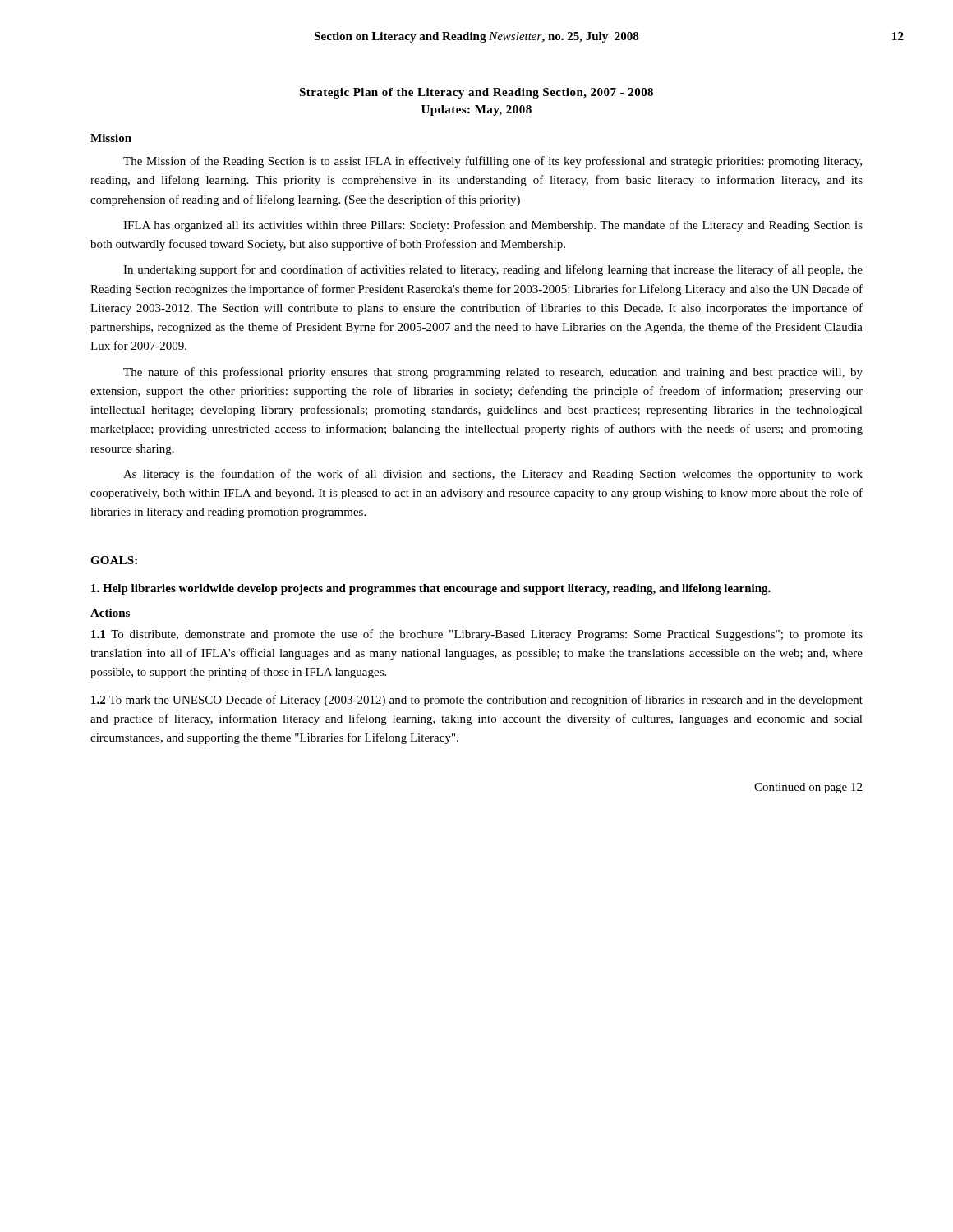This screenshot has height=1232, width=953.
Task: Where is the passage that starts "IFLA has organized all its activities within three"?
Action: pyautogui.click(x=476, y=234)
